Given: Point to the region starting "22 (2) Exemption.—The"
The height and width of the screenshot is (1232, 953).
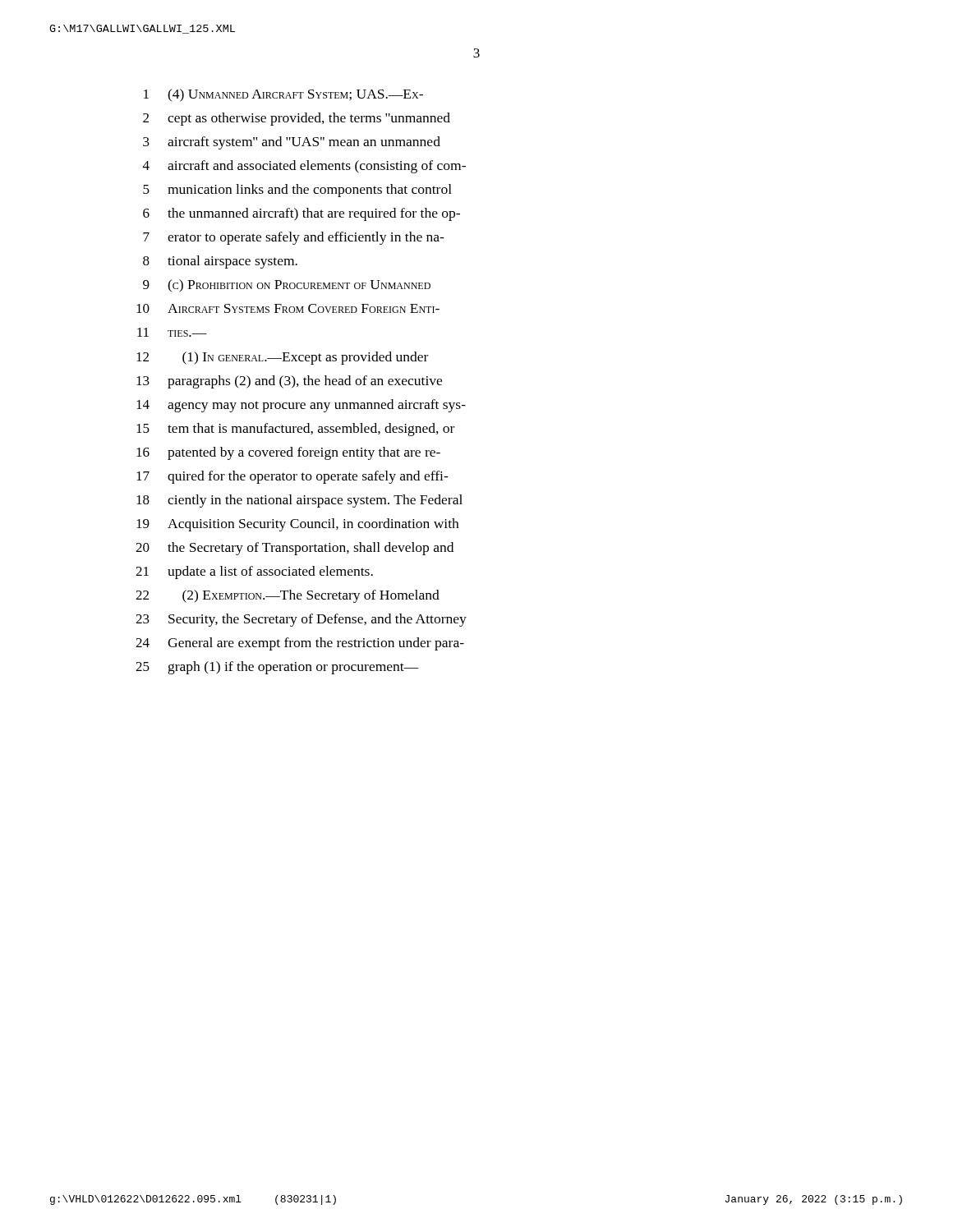Looking at the screenshot, I should [x=288, y=596].
